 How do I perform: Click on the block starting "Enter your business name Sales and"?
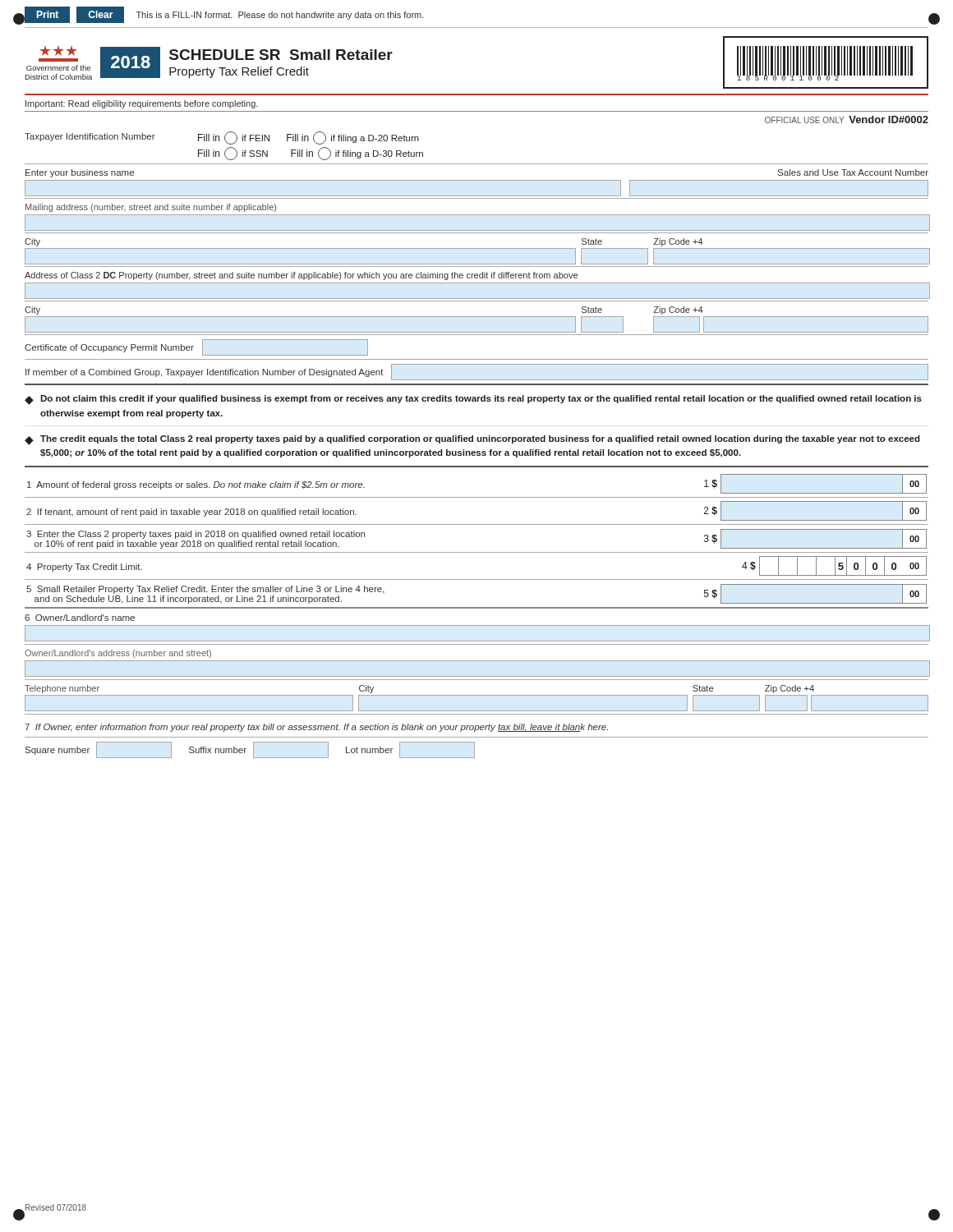tap(476, 172)
